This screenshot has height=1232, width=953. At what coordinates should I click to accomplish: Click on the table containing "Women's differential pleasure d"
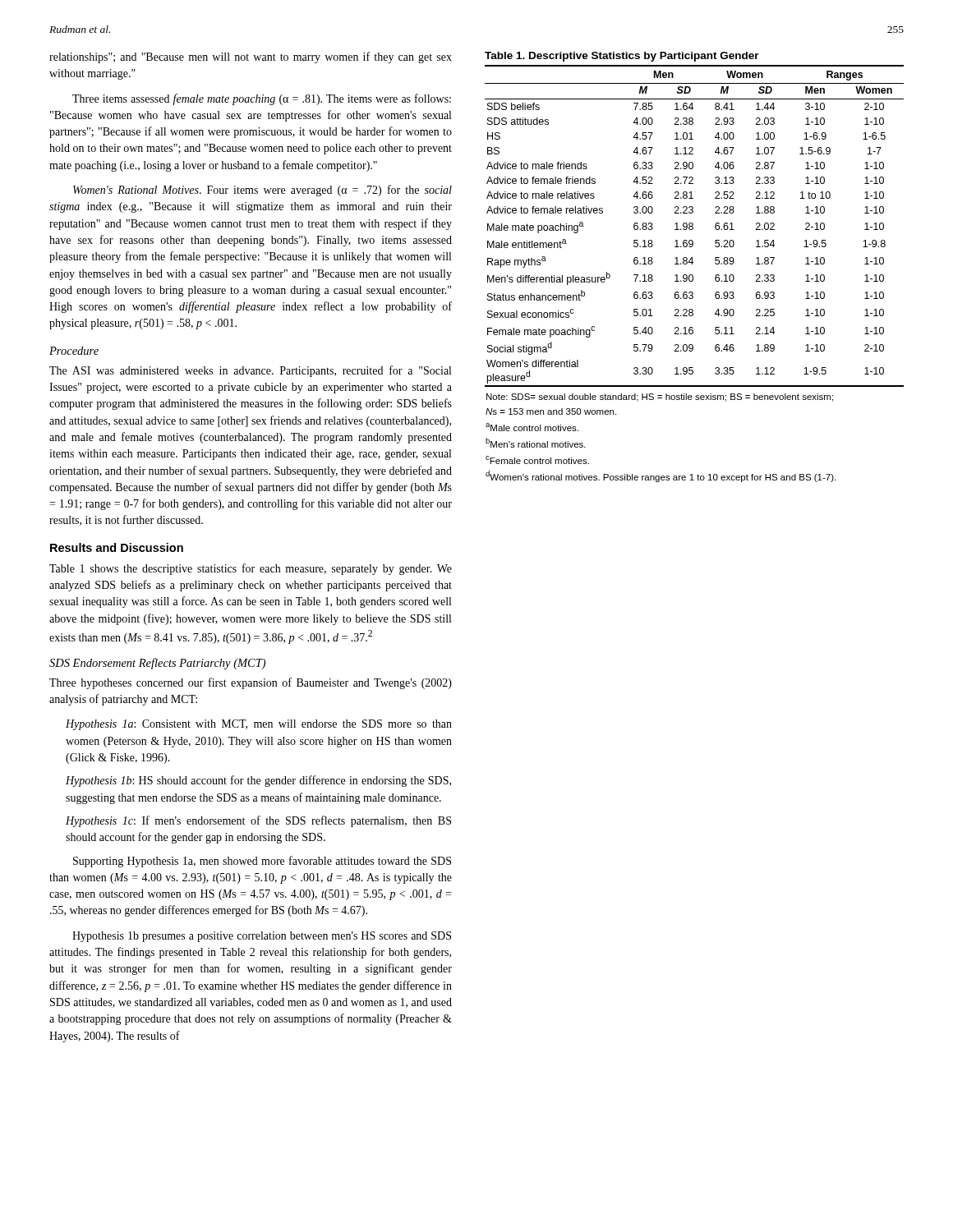click(694, 267)
